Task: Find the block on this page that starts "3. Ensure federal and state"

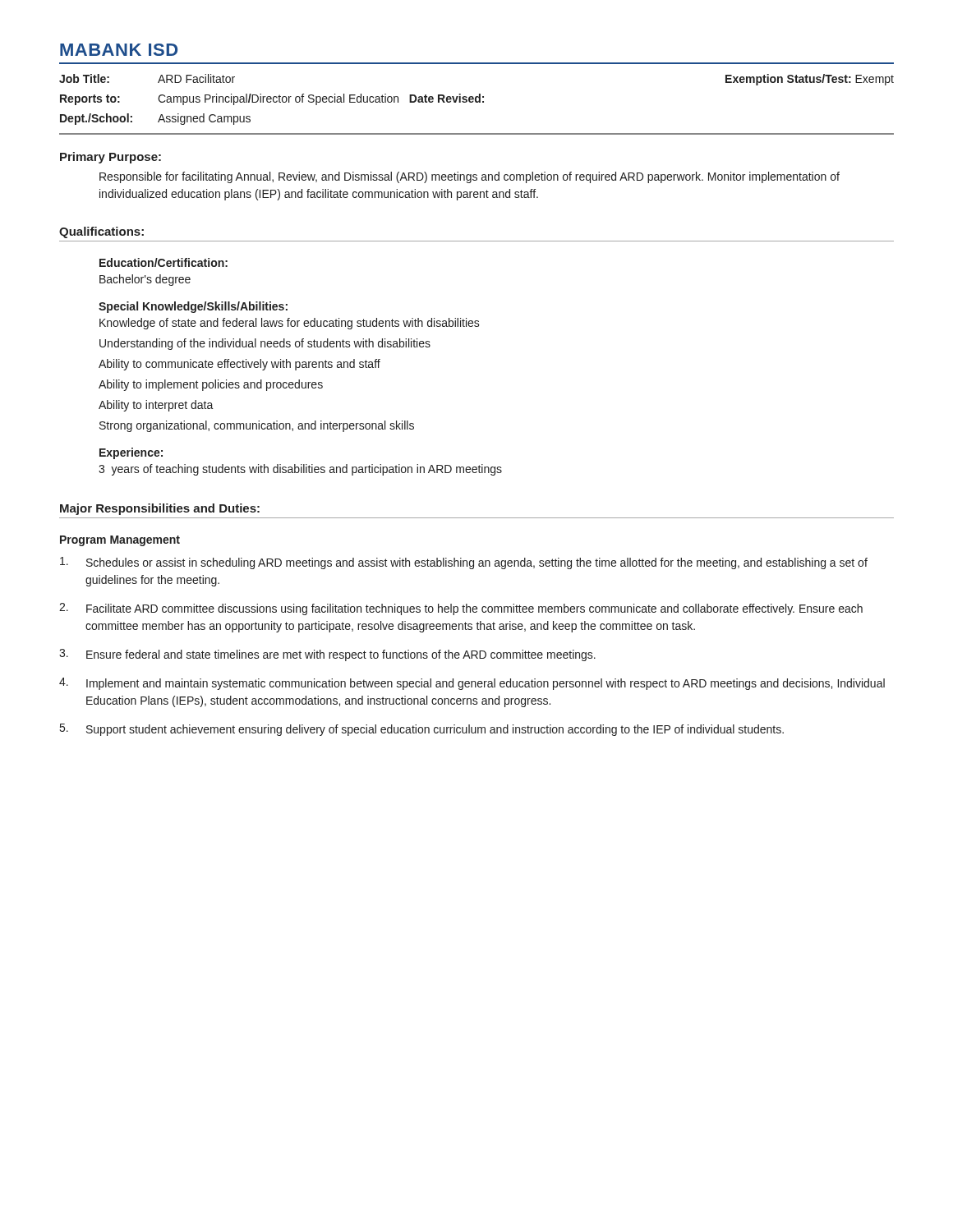Action: (x=476, y=655)
